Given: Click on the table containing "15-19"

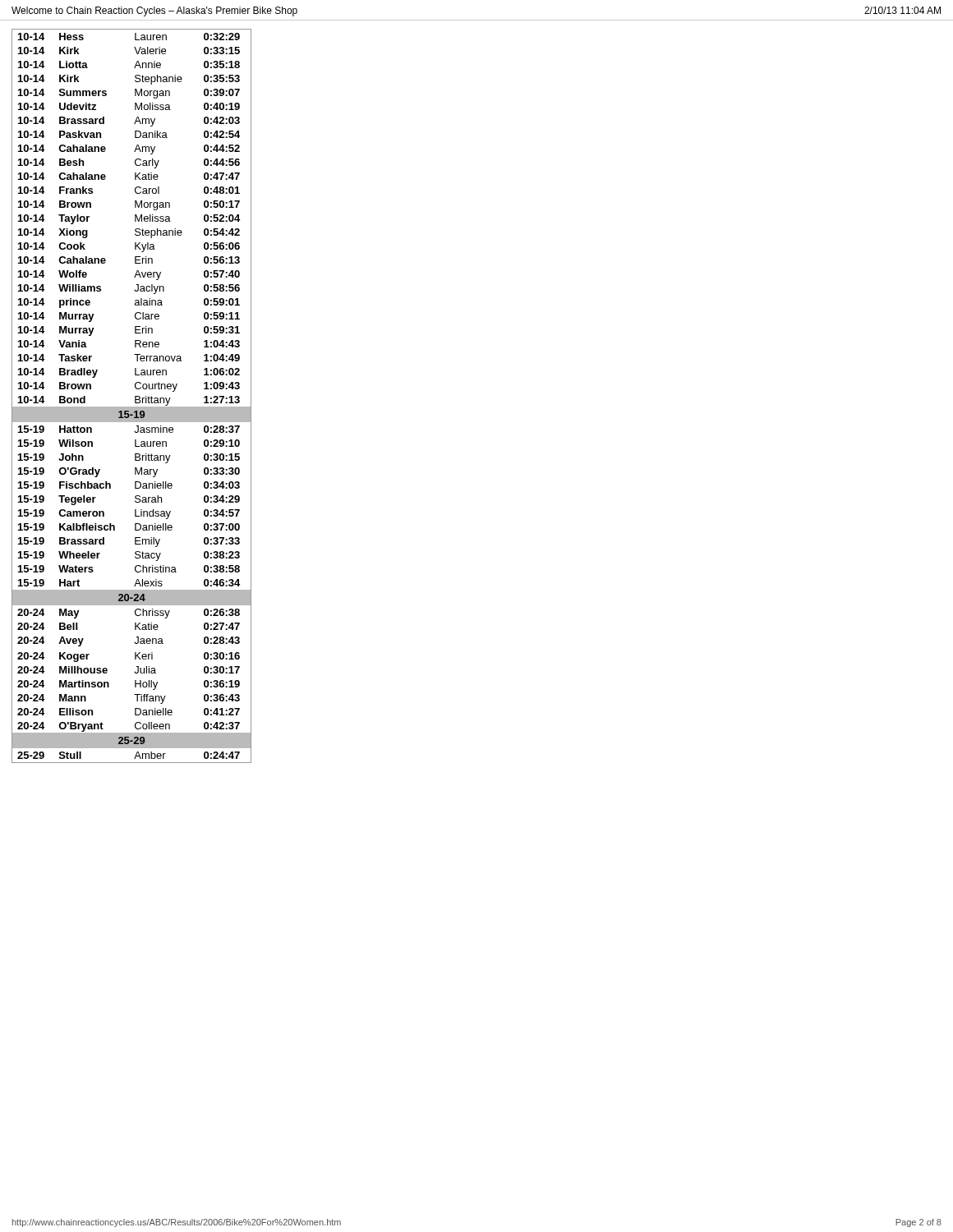Looking at the screenshot, I should 131,396.
